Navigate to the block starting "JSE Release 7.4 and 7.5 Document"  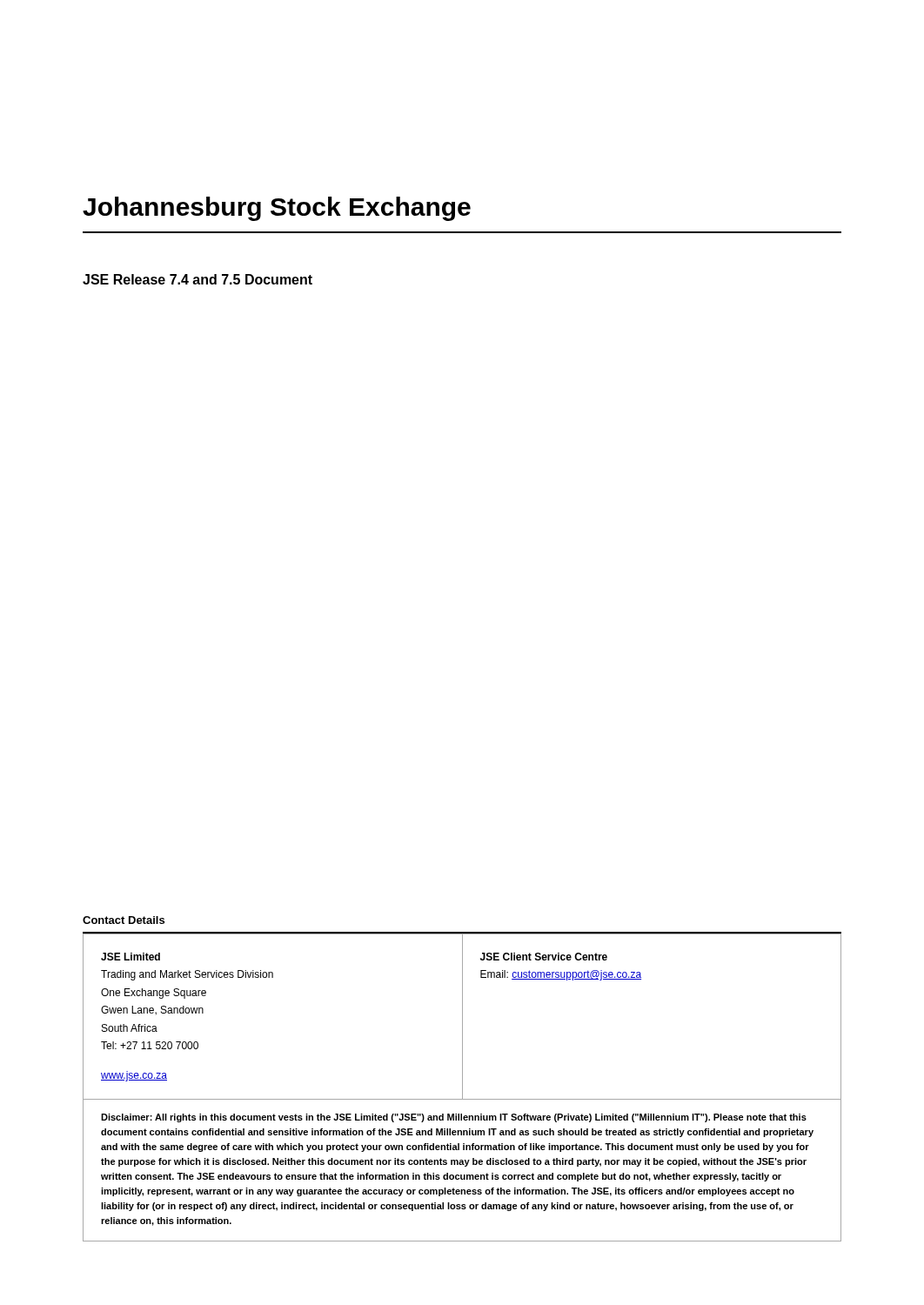(x=198, y=279)
